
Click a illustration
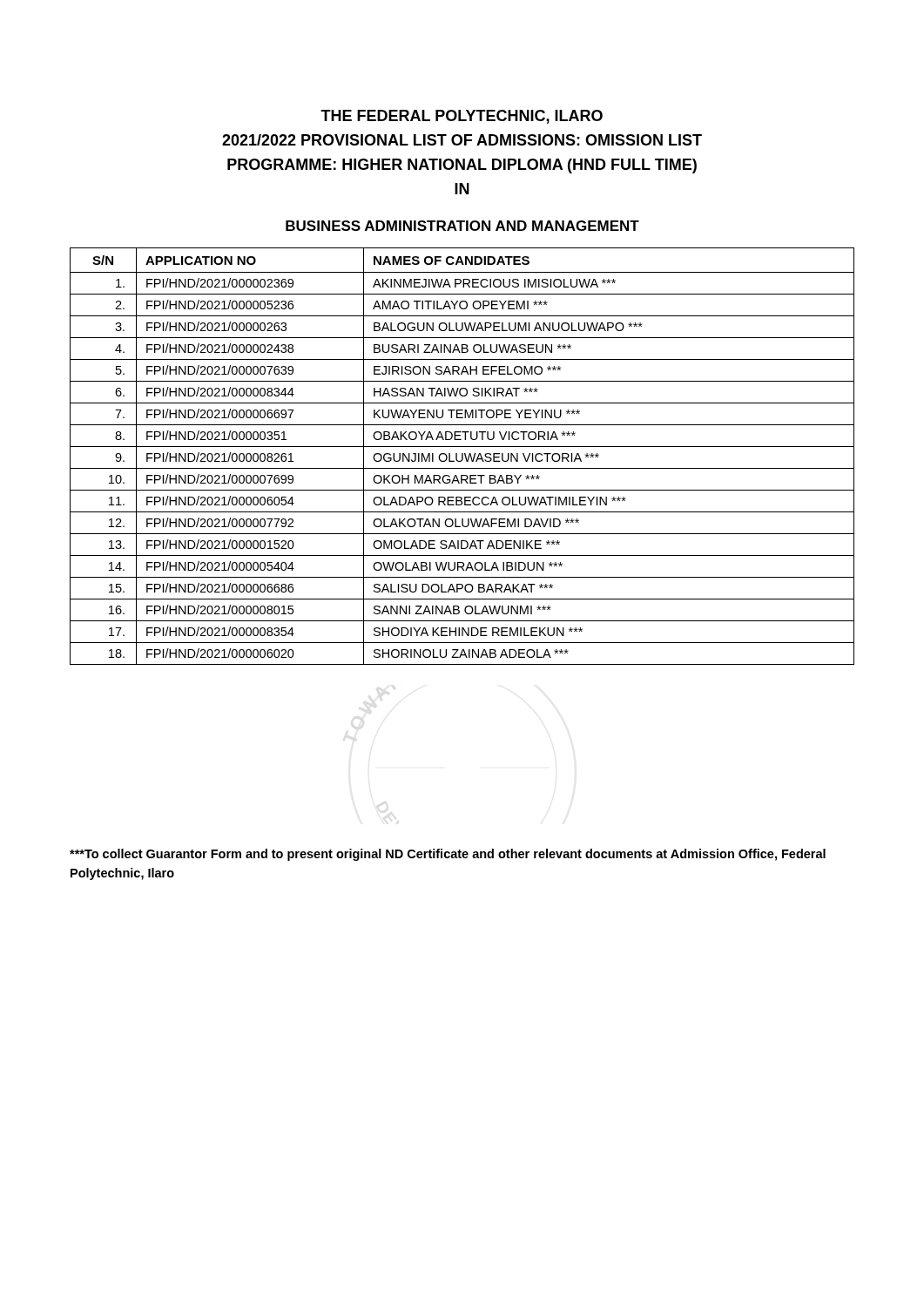(x=462, y=754)
